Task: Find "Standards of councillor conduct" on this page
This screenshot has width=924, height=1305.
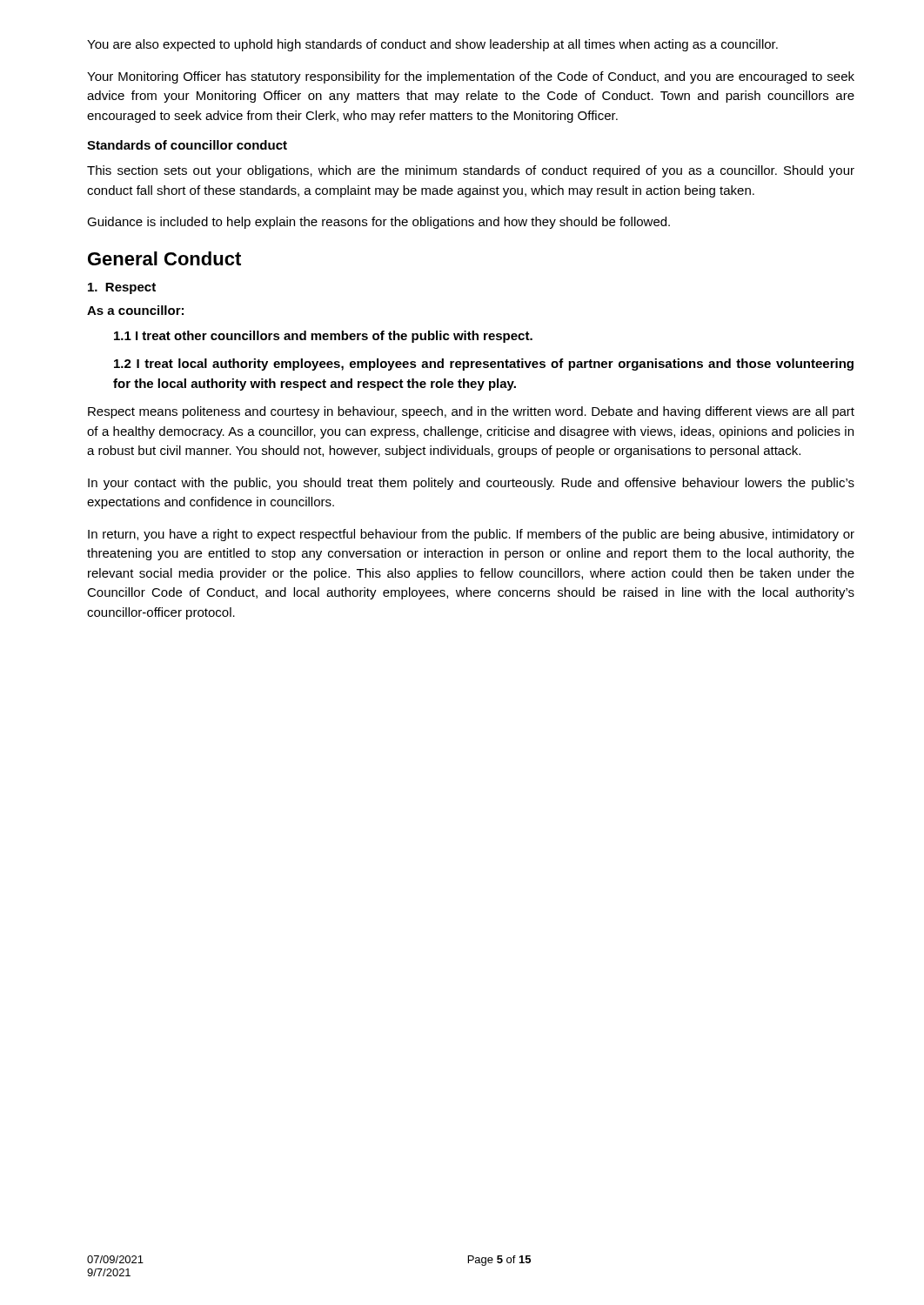Action: tap(187, 145)
